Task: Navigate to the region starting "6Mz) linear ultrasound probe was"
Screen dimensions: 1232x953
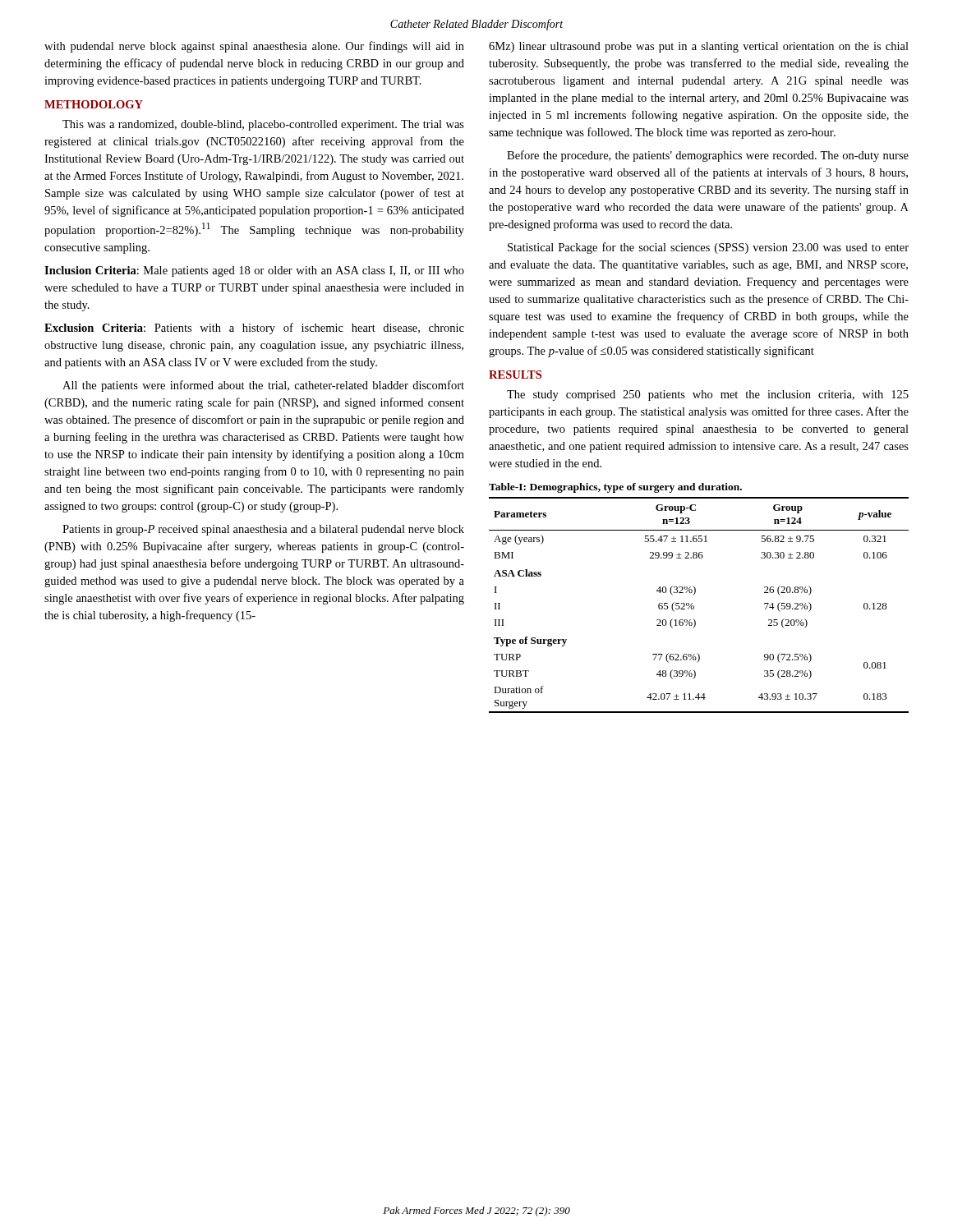Action: click(699, 89)
